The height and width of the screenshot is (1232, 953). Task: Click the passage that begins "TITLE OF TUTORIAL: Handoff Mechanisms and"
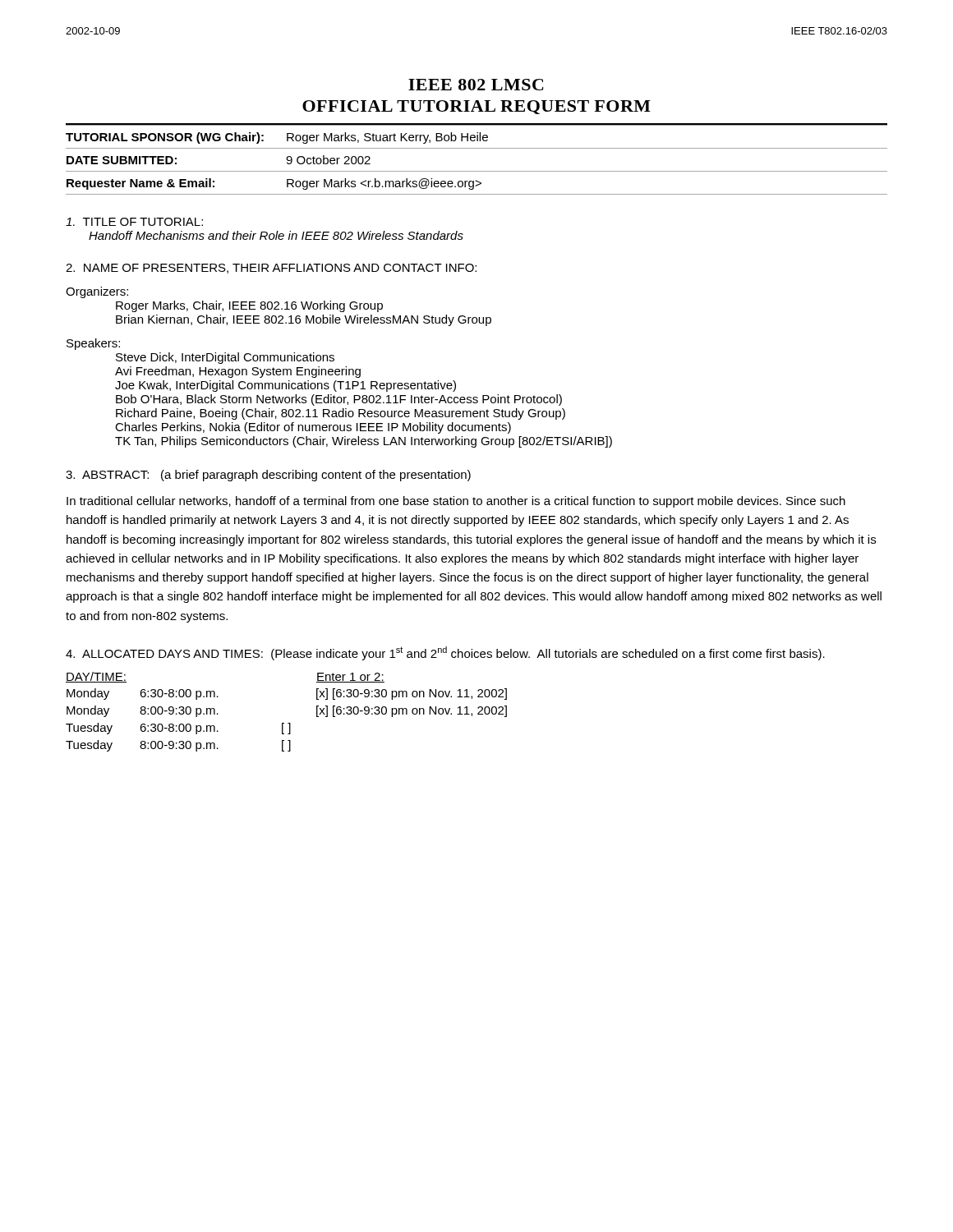coord(265,228)
